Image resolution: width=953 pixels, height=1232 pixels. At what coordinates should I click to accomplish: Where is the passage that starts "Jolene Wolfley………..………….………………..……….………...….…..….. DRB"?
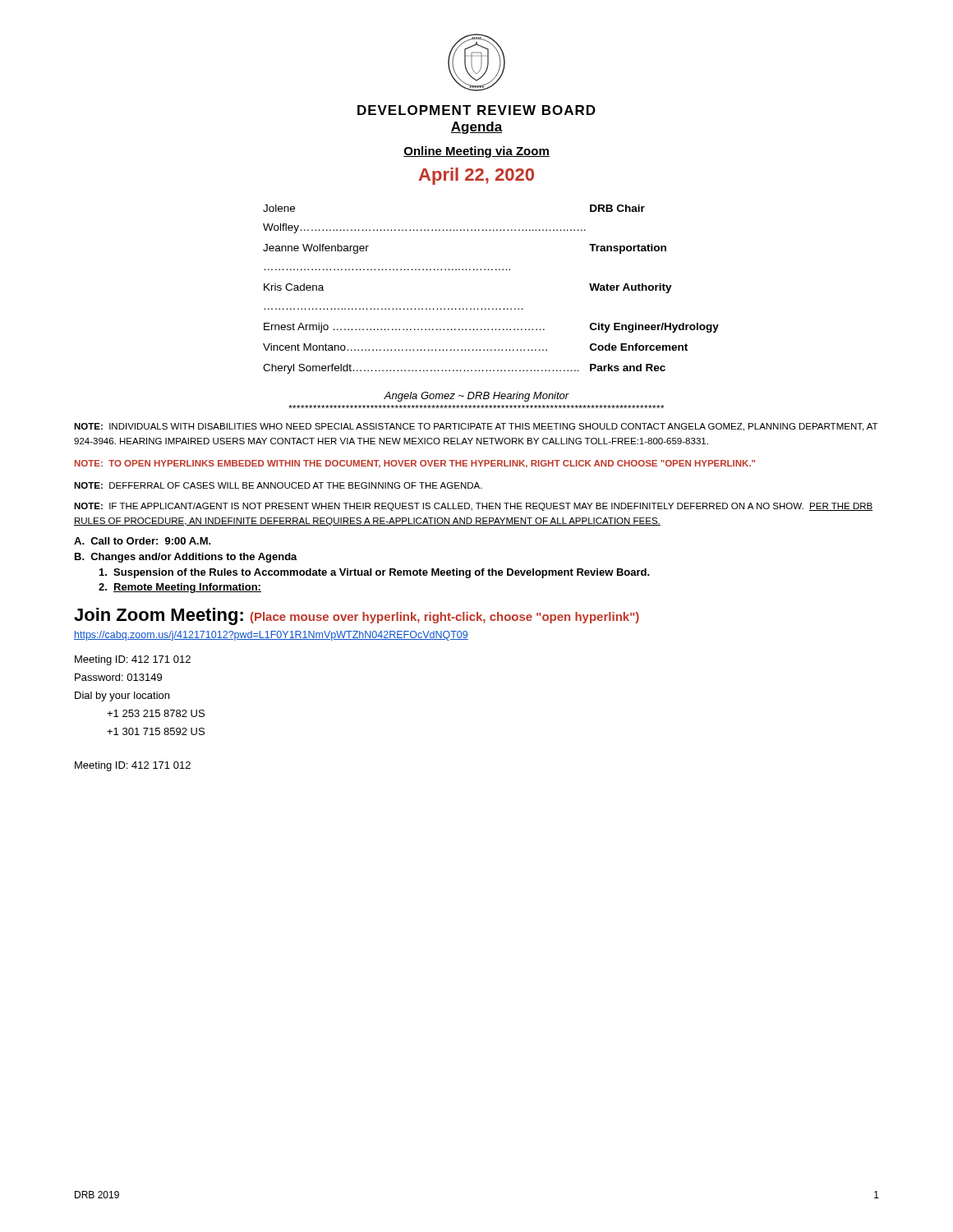click(280, 209)
